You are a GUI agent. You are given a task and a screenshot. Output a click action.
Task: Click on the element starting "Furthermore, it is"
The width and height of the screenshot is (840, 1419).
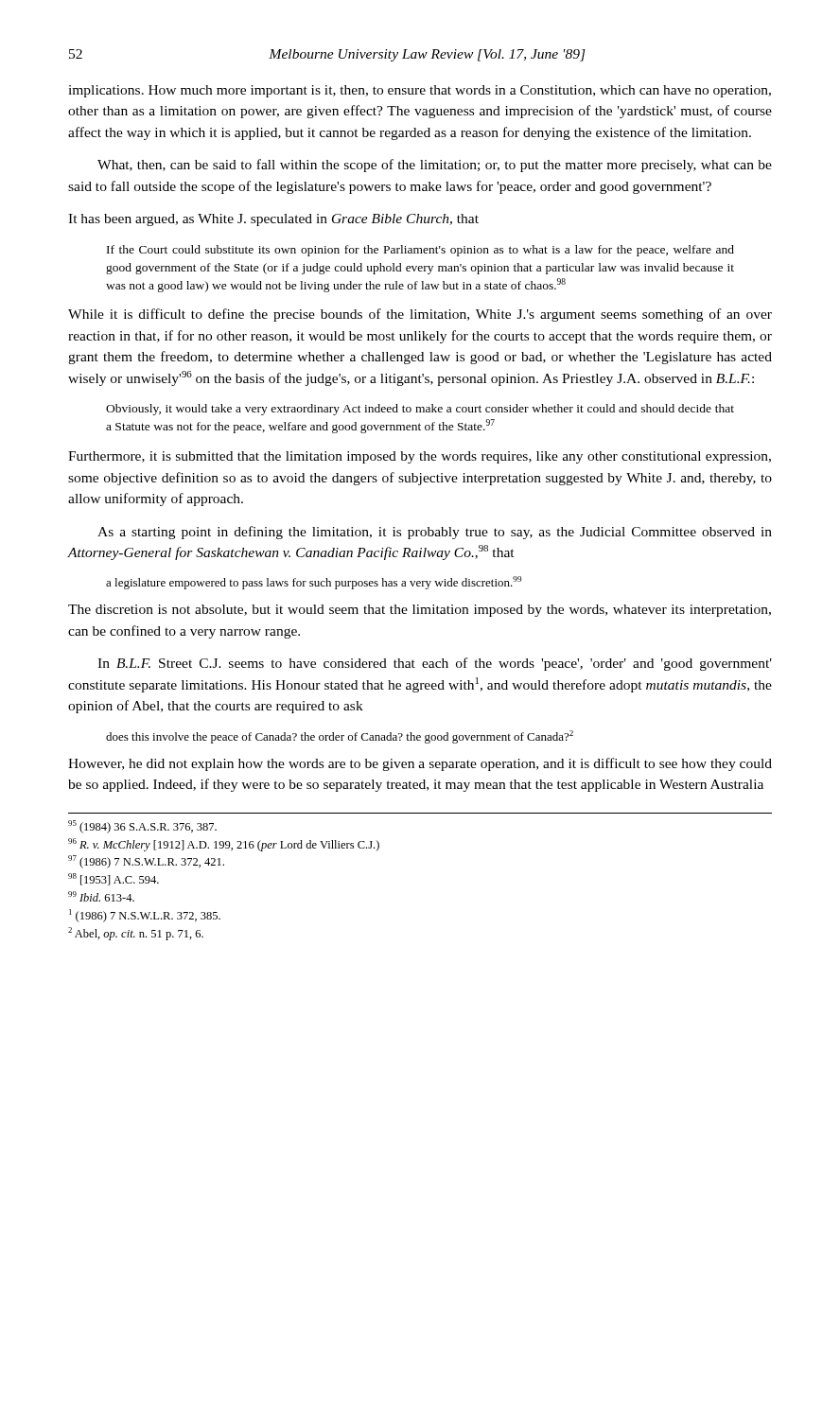pyautogui.click(x=420, y=477)
